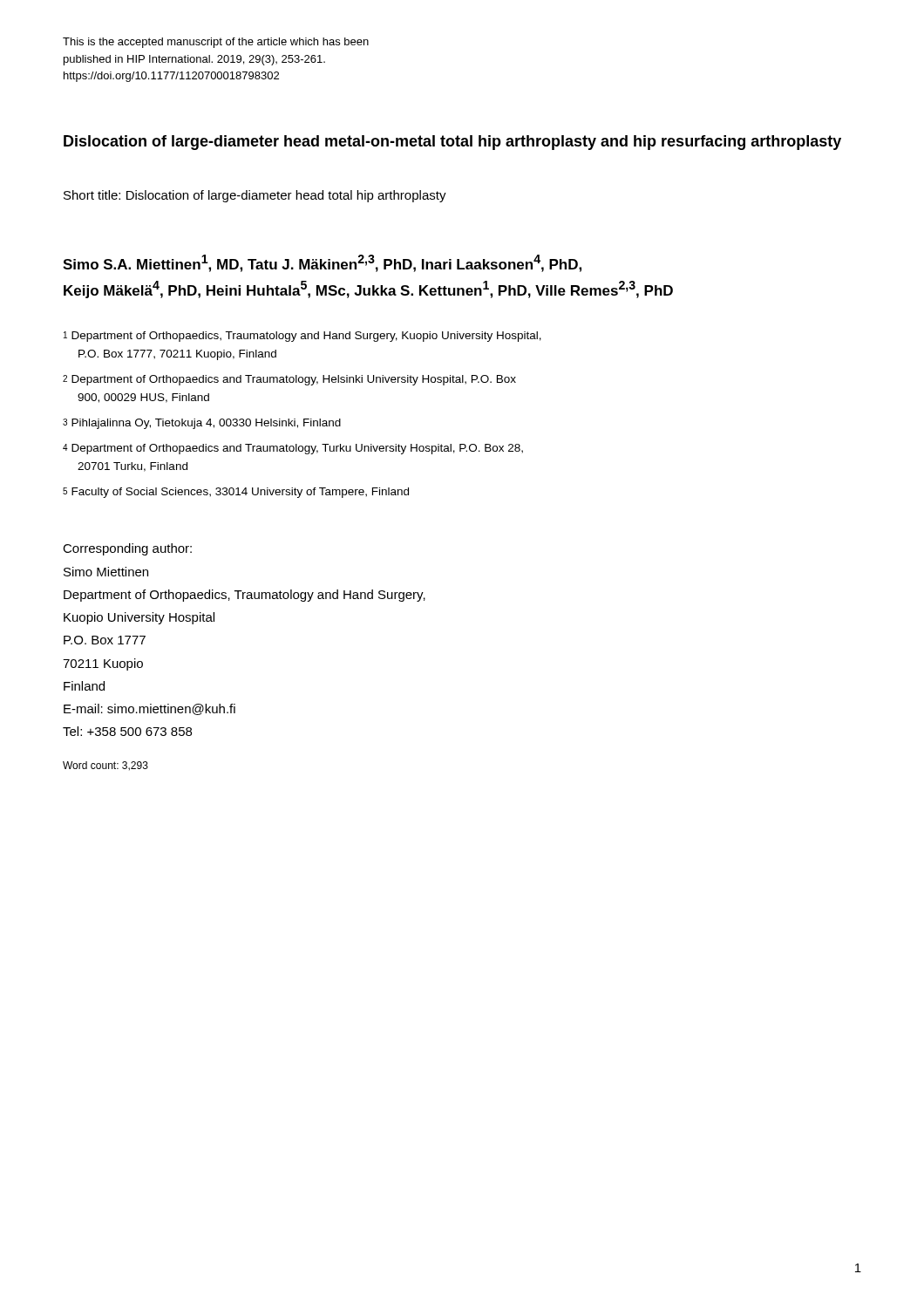This screenshot has height=1308, width=924.
Task: Click on the text block containing "Simo S.A. Miettinen1, MD, Tatu"
Action: 462,277
